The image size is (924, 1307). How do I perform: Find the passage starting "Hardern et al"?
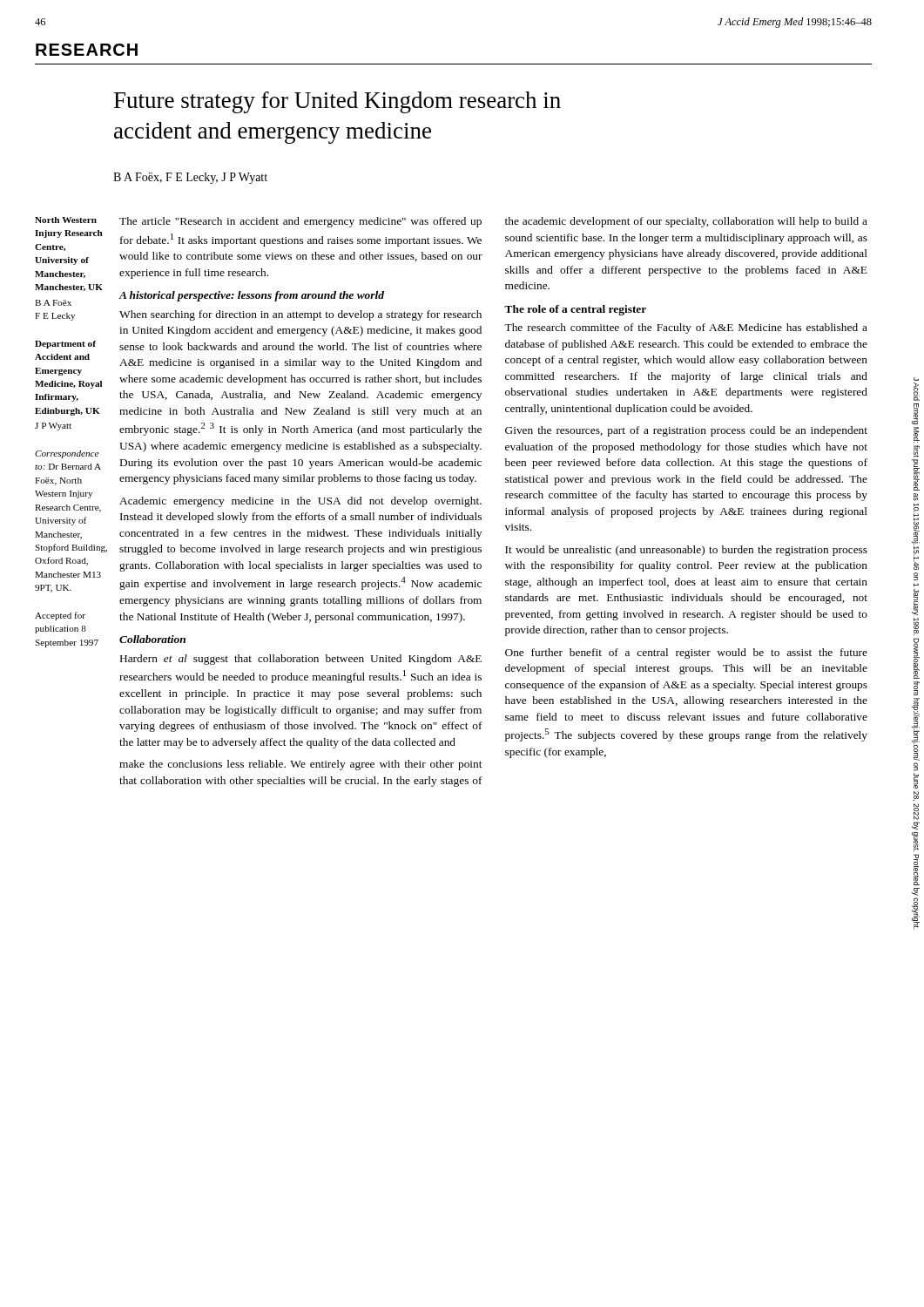[306, 222]
